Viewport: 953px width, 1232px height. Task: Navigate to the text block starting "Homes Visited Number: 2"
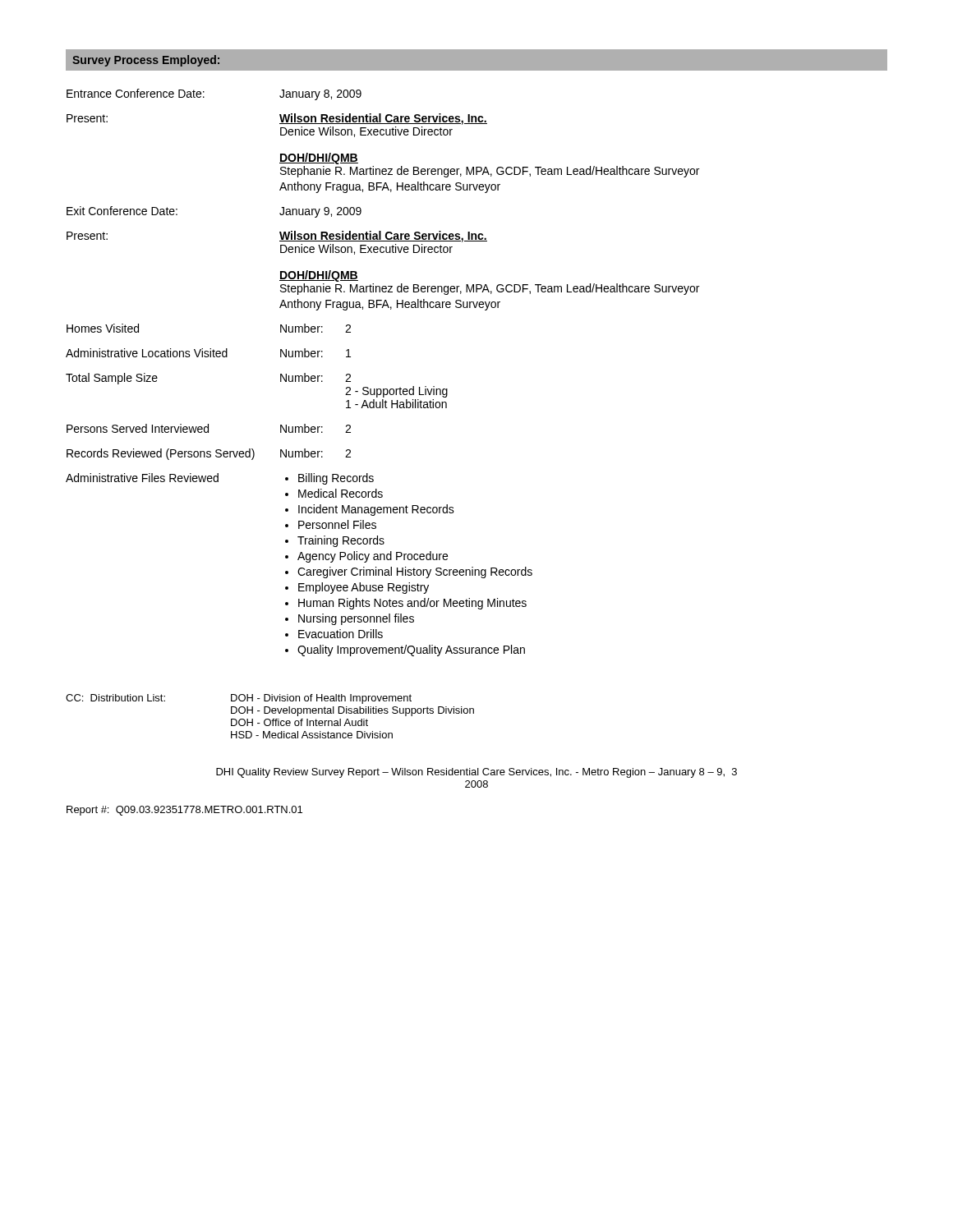click(x=99, y=329)
